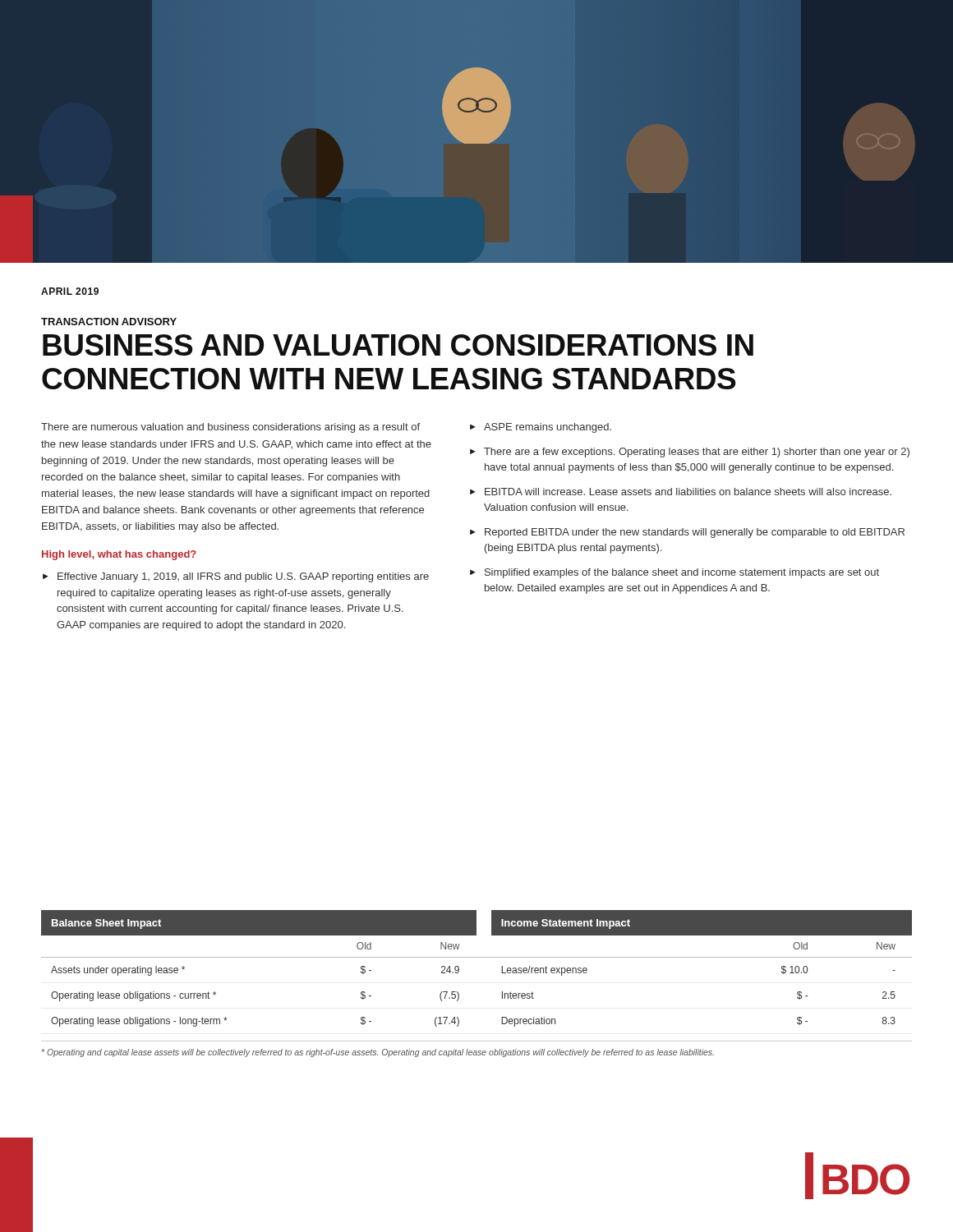953x1232 pixels.
Task: Locate the logo
Action: (x=859, y=1177)
